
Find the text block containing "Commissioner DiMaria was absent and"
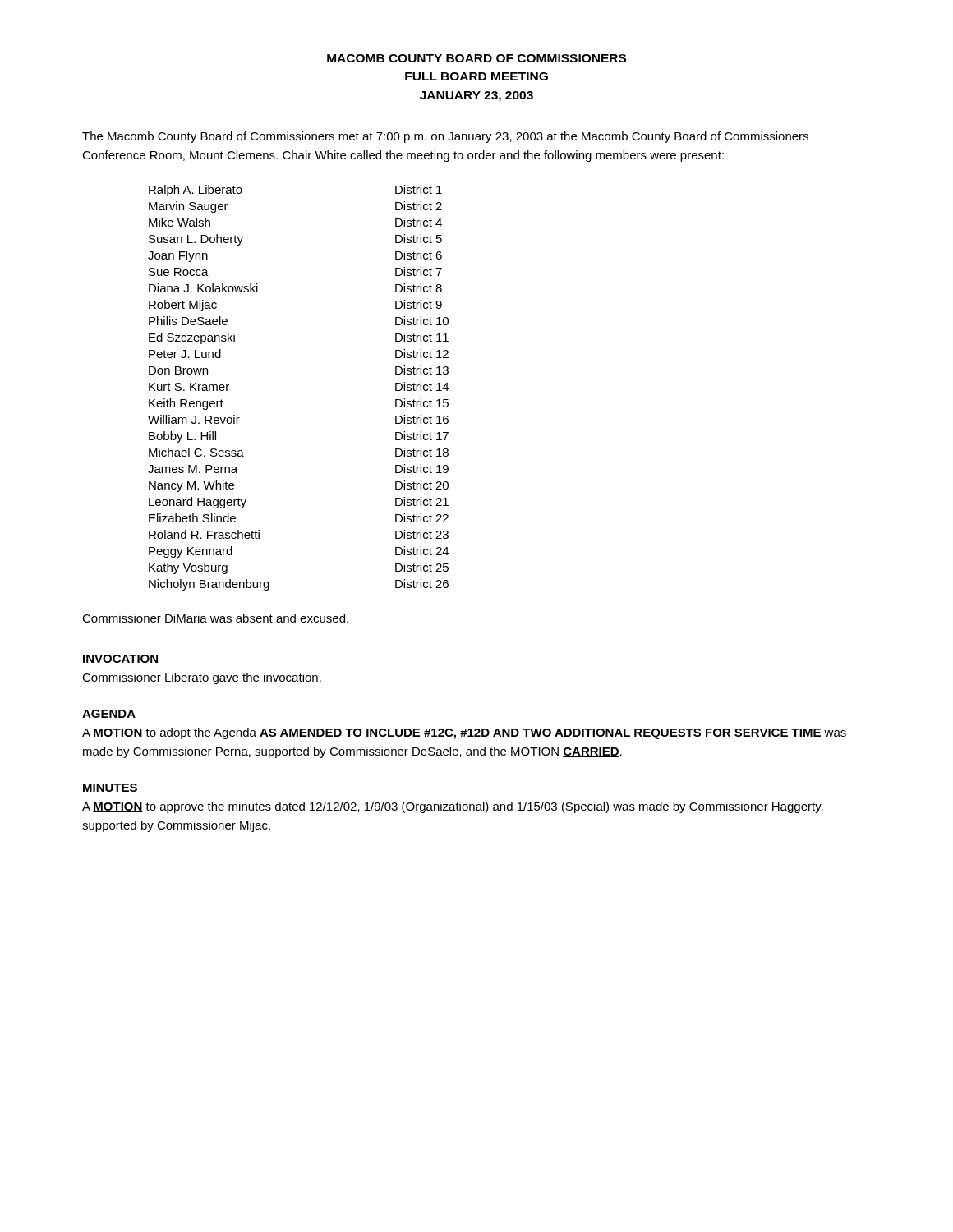(x=216, y=618)
